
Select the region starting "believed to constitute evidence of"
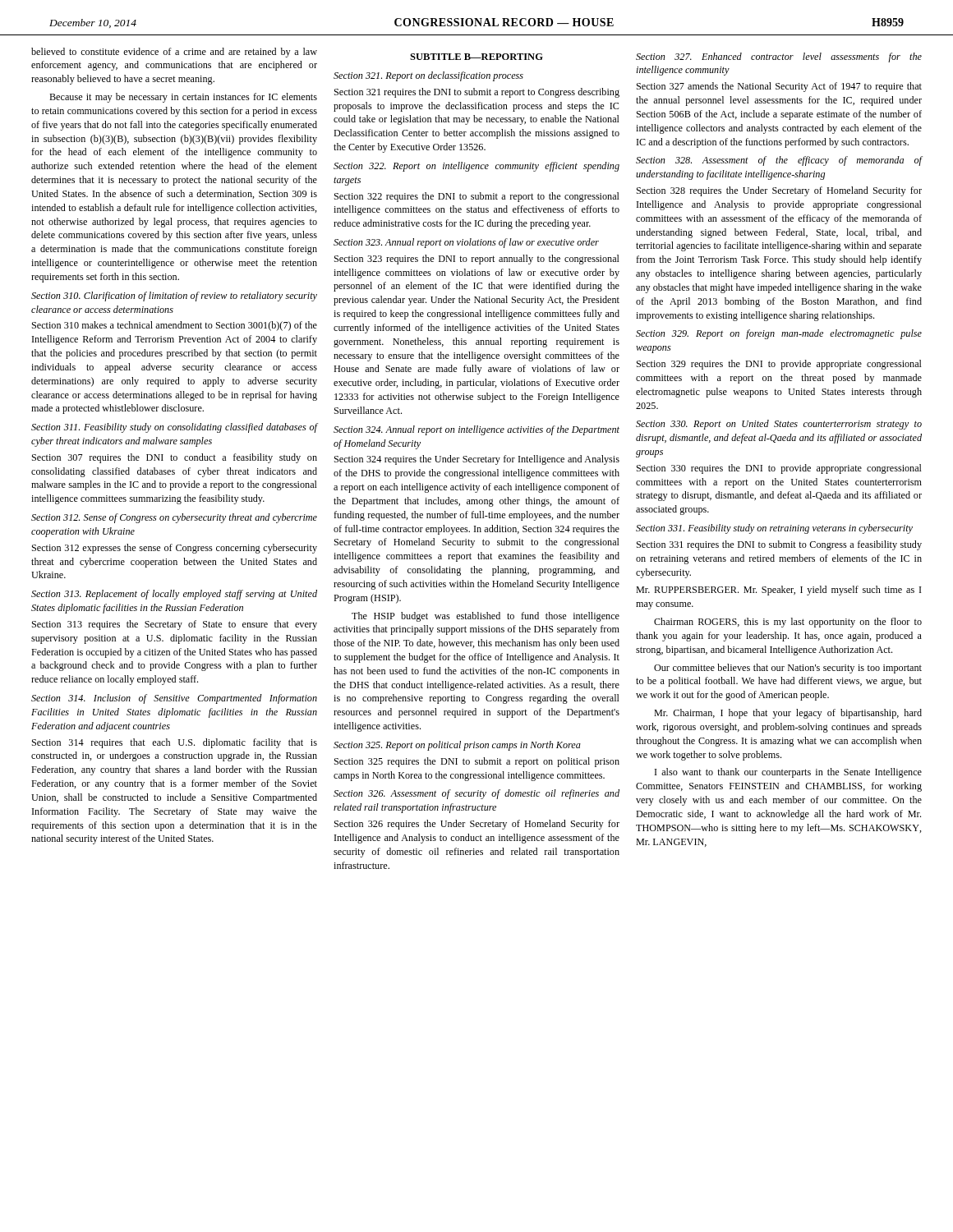174,164
